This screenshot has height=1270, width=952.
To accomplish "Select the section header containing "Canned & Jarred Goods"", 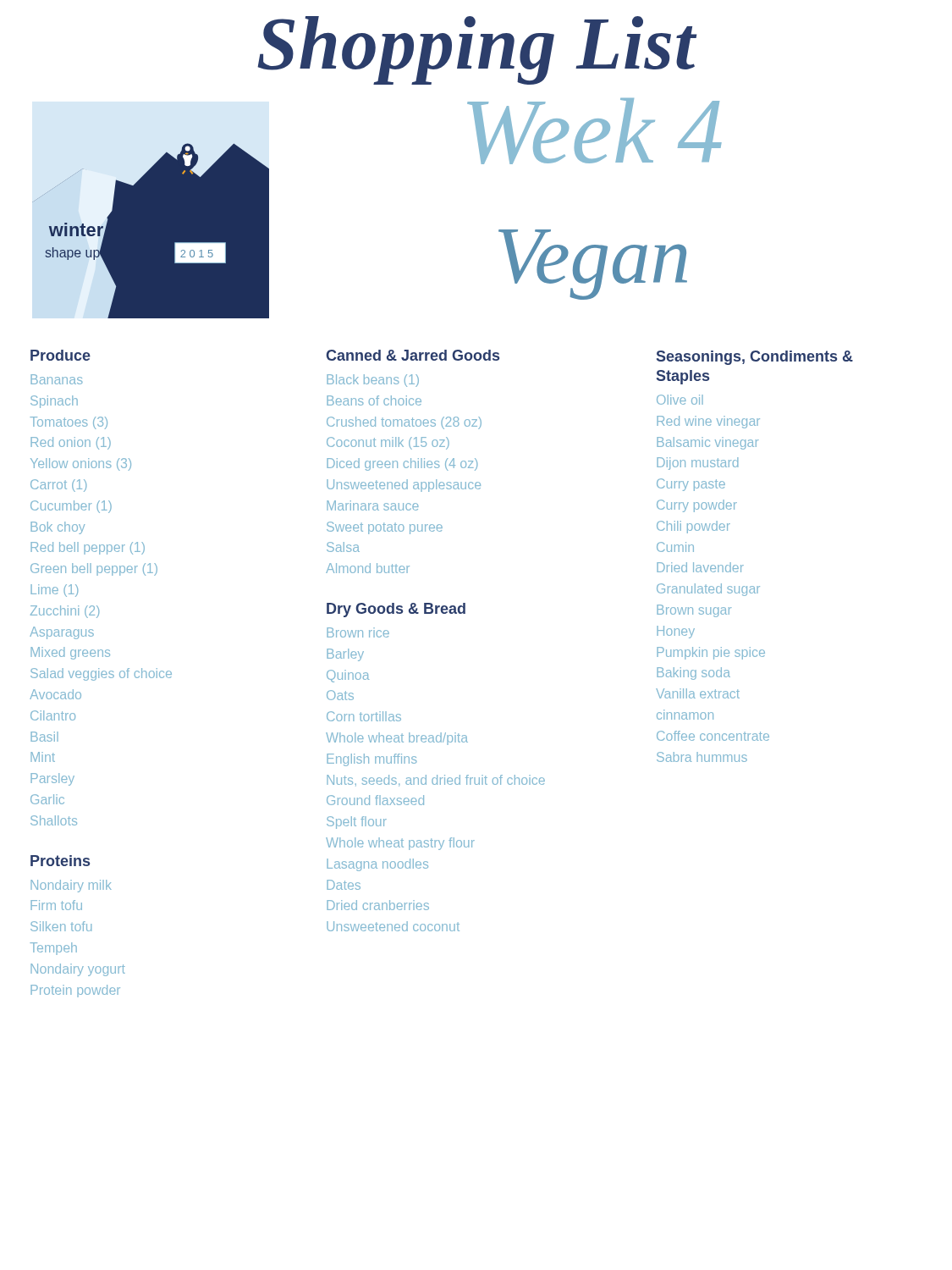I will pos(482,356).
